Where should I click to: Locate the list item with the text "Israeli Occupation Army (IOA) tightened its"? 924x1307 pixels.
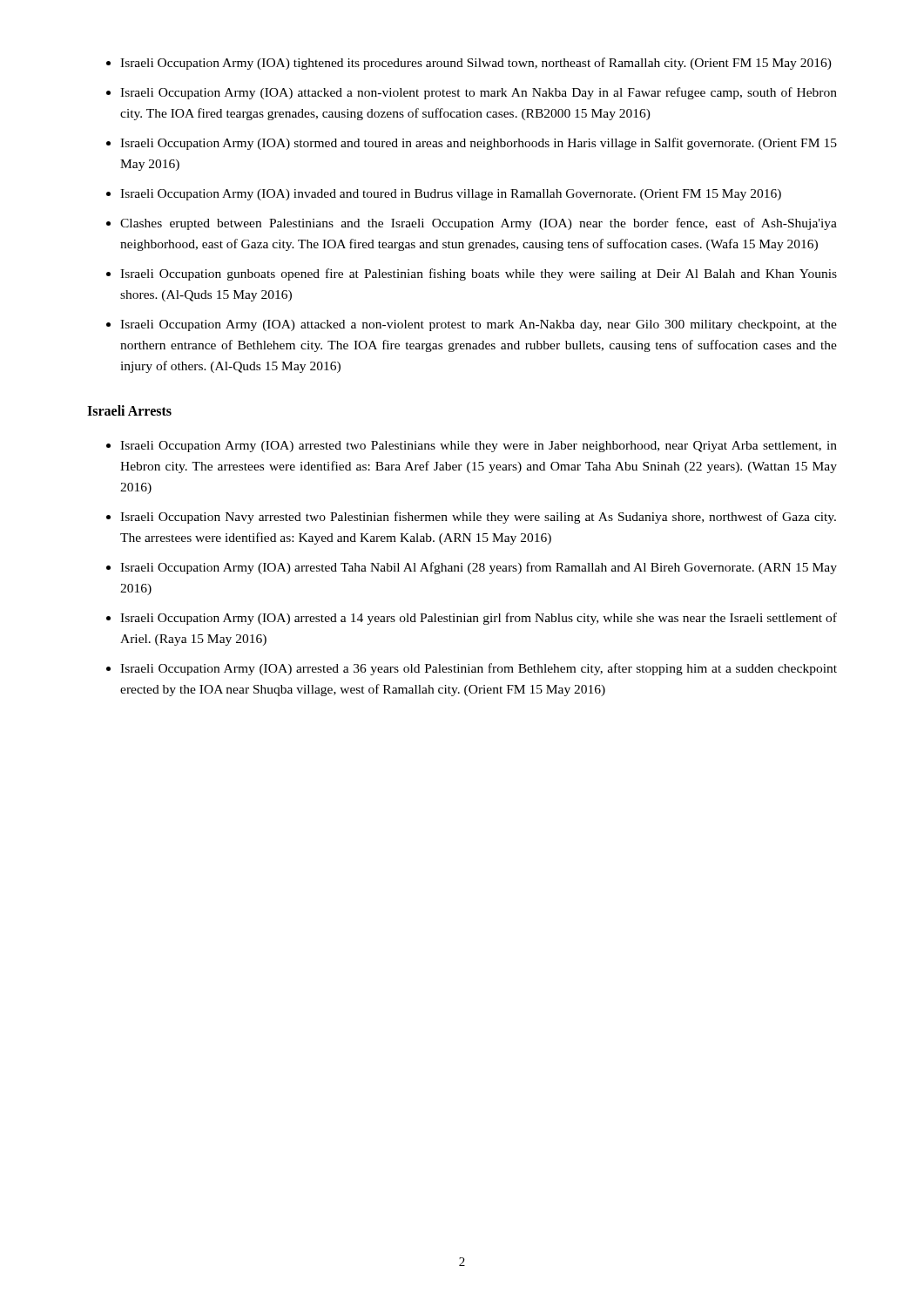(476, 62)
